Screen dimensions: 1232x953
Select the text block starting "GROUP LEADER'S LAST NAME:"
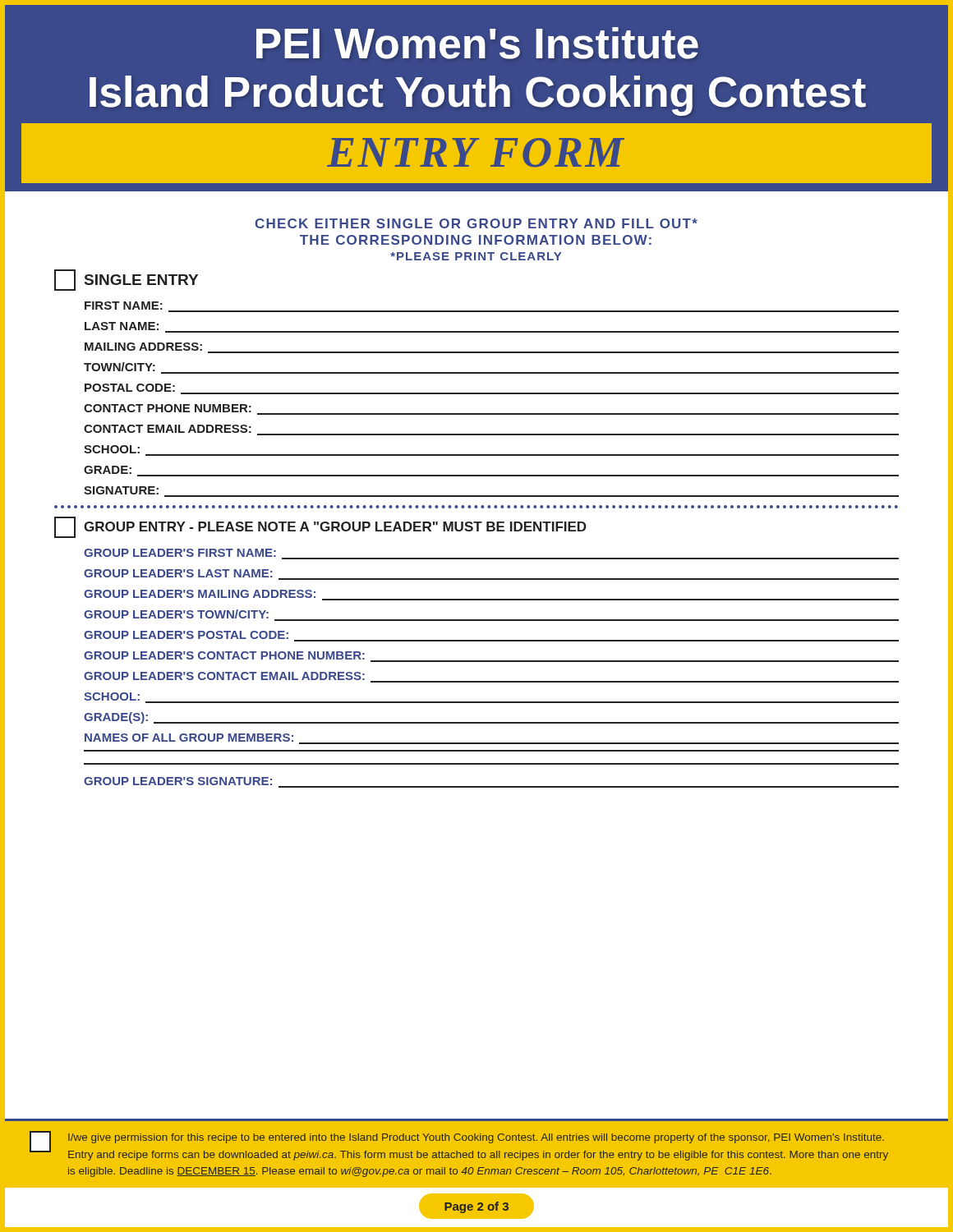491,571
